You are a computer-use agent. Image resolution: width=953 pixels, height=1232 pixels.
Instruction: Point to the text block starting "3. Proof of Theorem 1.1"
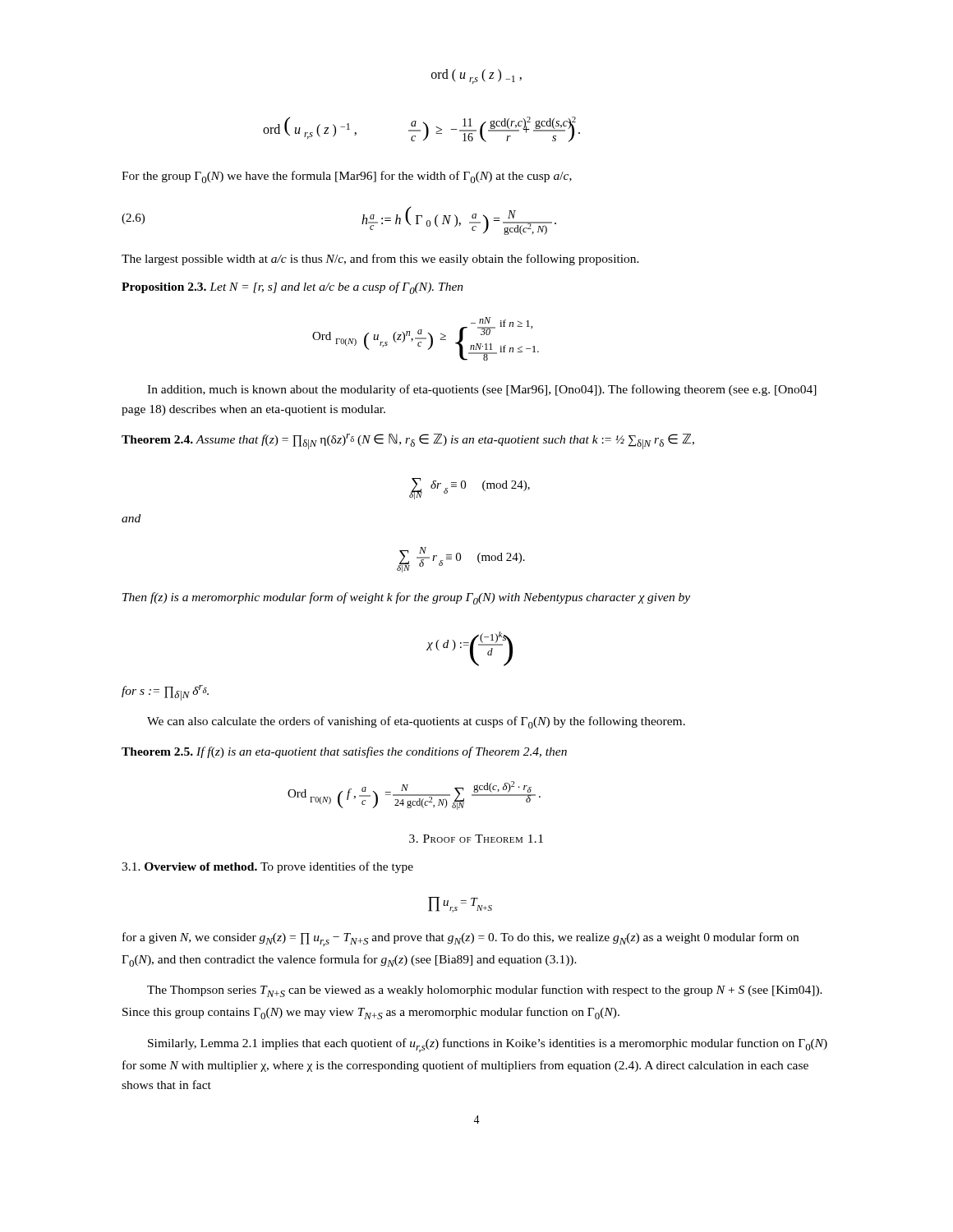pyautogui.click(x=476, y=838)
